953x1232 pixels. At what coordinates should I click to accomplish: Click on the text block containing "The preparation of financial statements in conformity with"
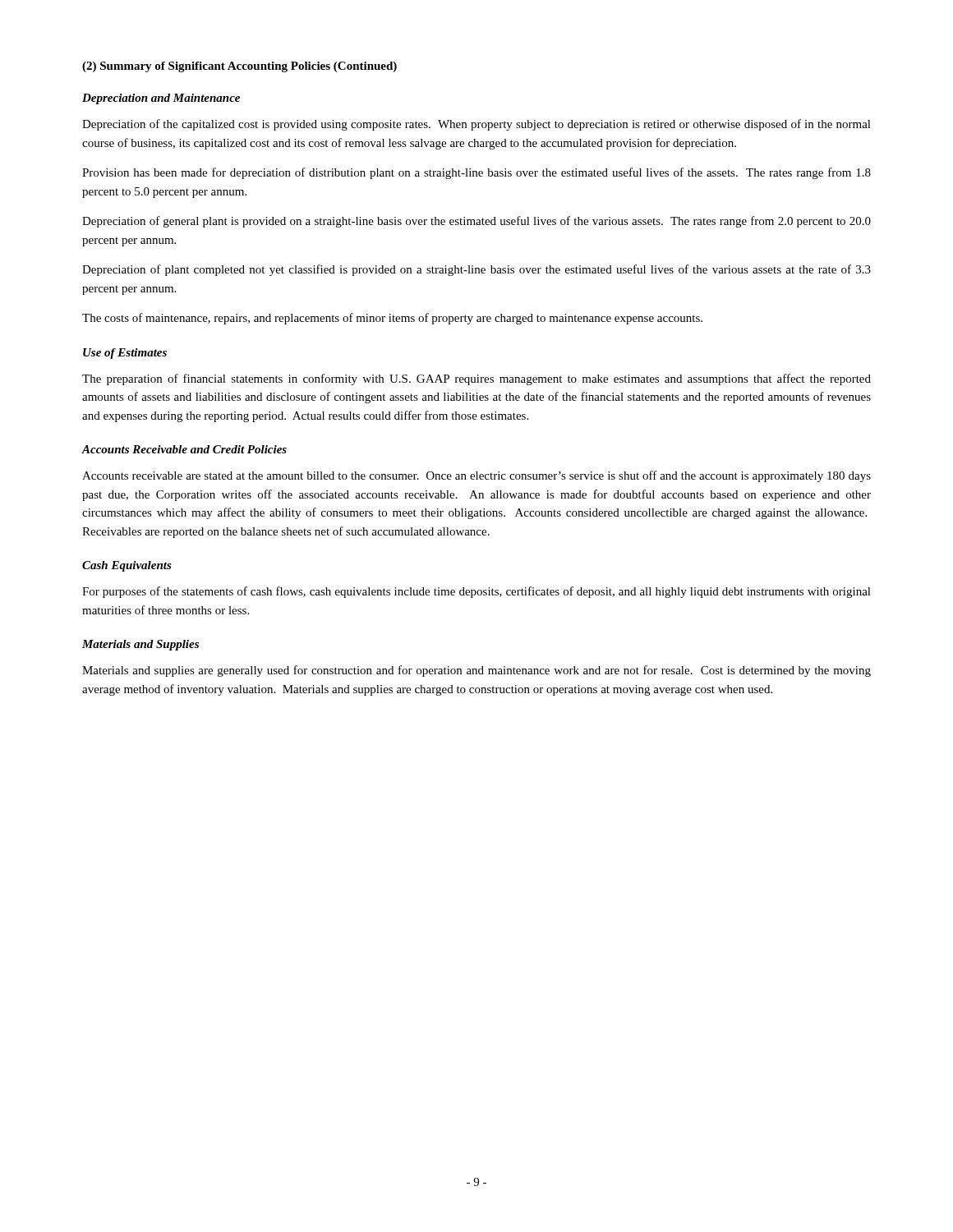click(476, 397)
